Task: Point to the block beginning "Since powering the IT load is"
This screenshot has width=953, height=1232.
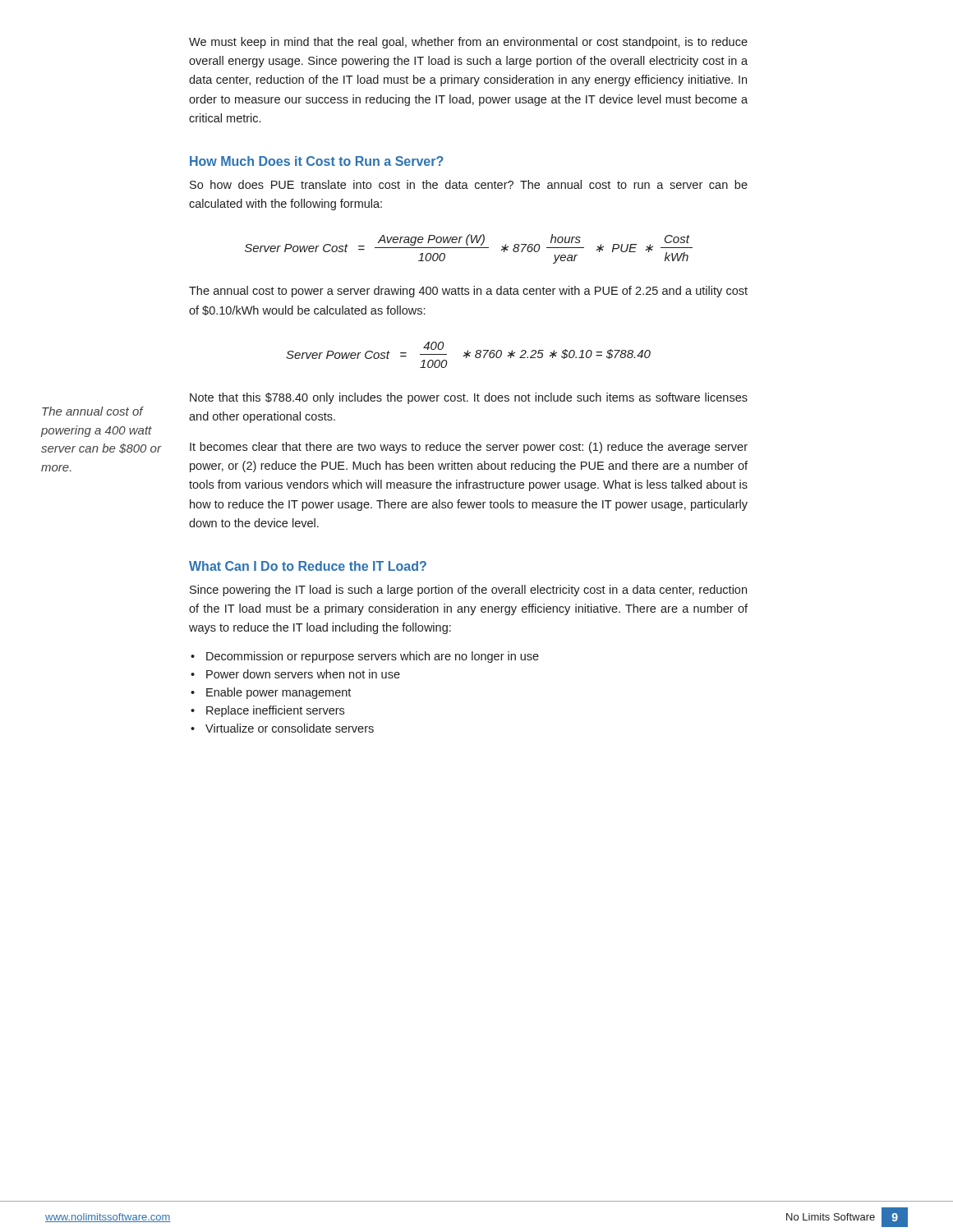Action: pos(468,609)
